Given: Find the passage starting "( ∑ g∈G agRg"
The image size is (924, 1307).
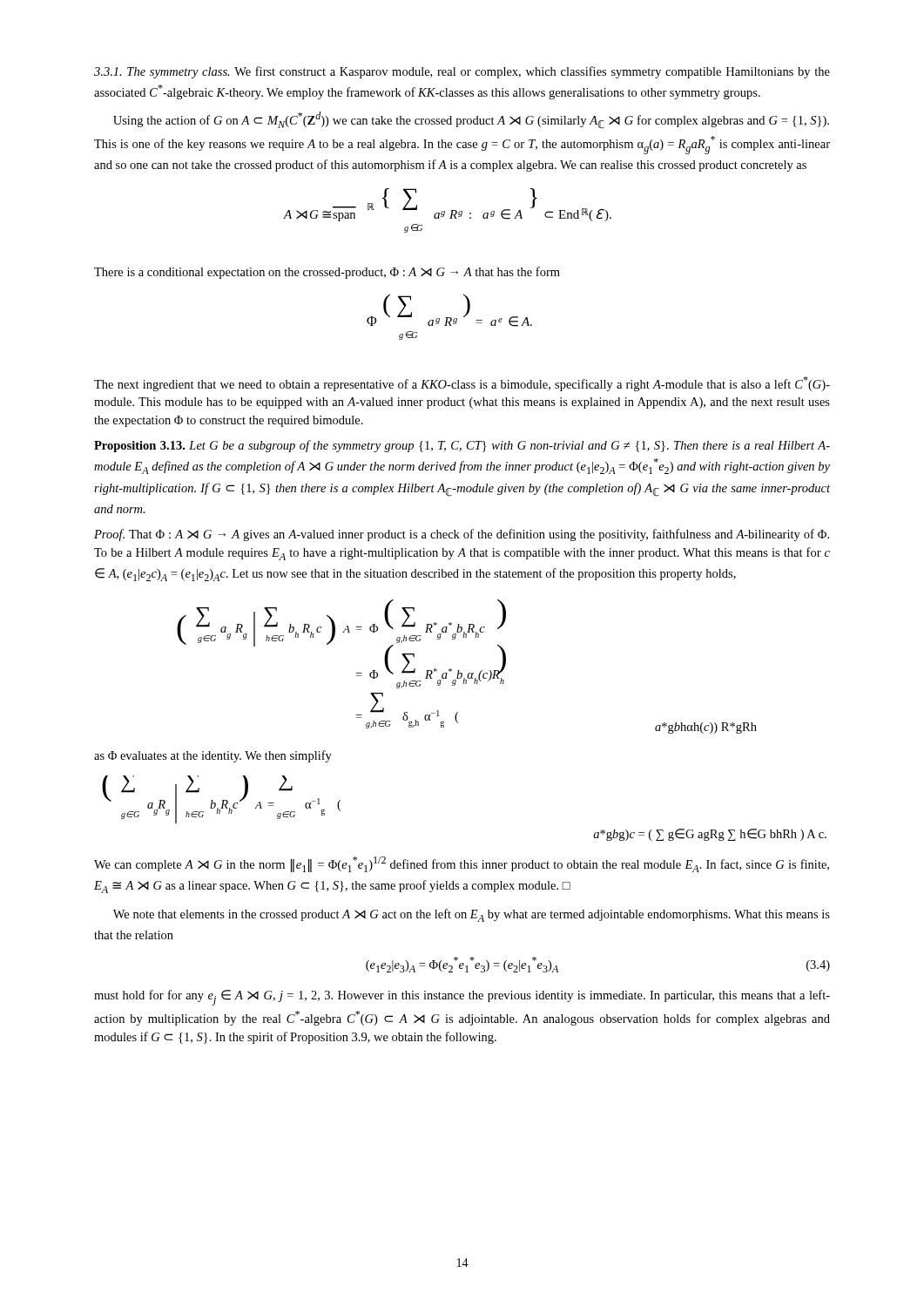Looking at the screenshot, I should tap(222, 799).
